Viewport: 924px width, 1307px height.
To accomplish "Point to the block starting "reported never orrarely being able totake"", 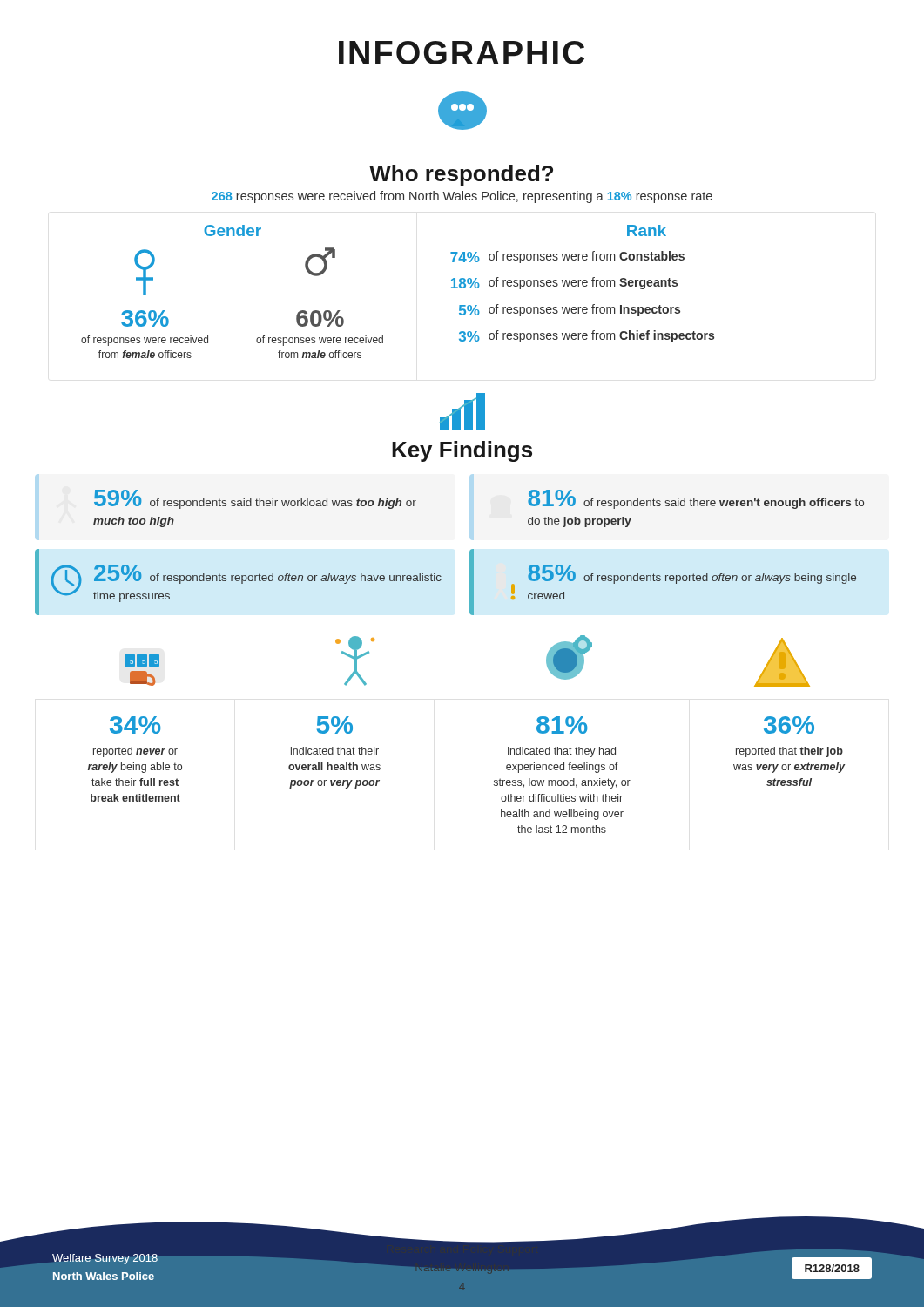I will point(135,774).
